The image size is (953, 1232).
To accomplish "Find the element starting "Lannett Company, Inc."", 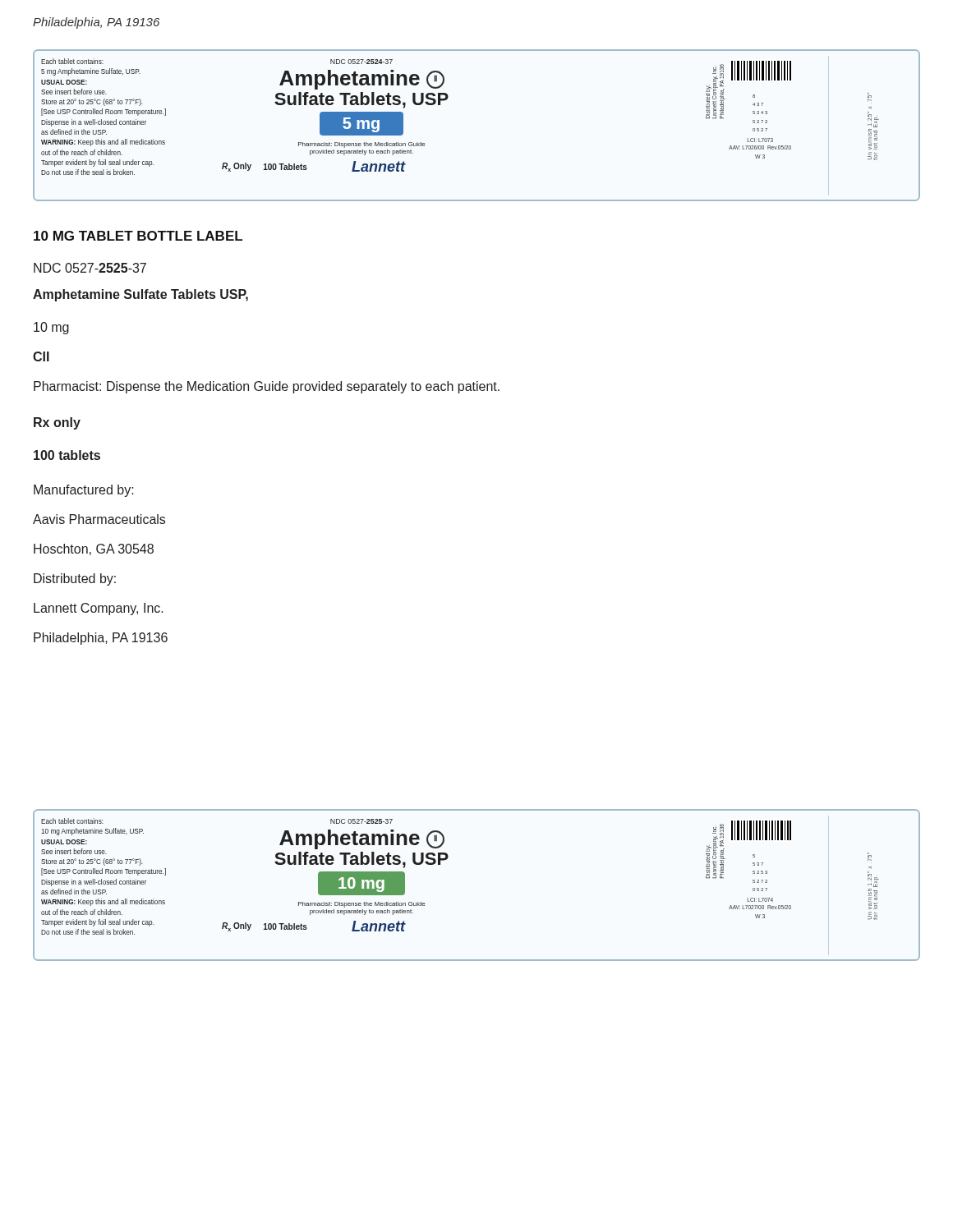I will [x=98, y=608].
